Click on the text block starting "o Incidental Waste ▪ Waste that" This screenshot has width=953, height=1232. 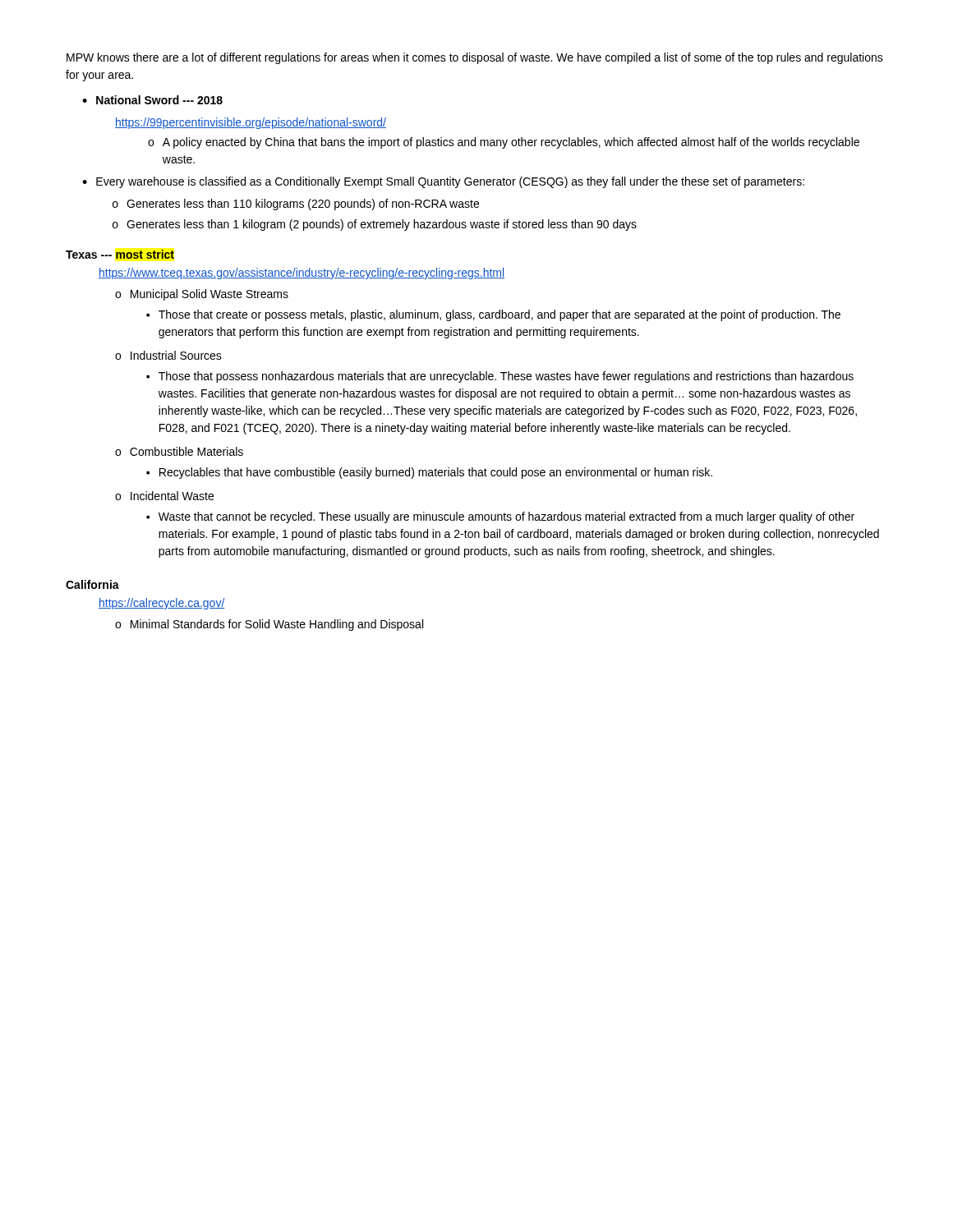(501, 526)
